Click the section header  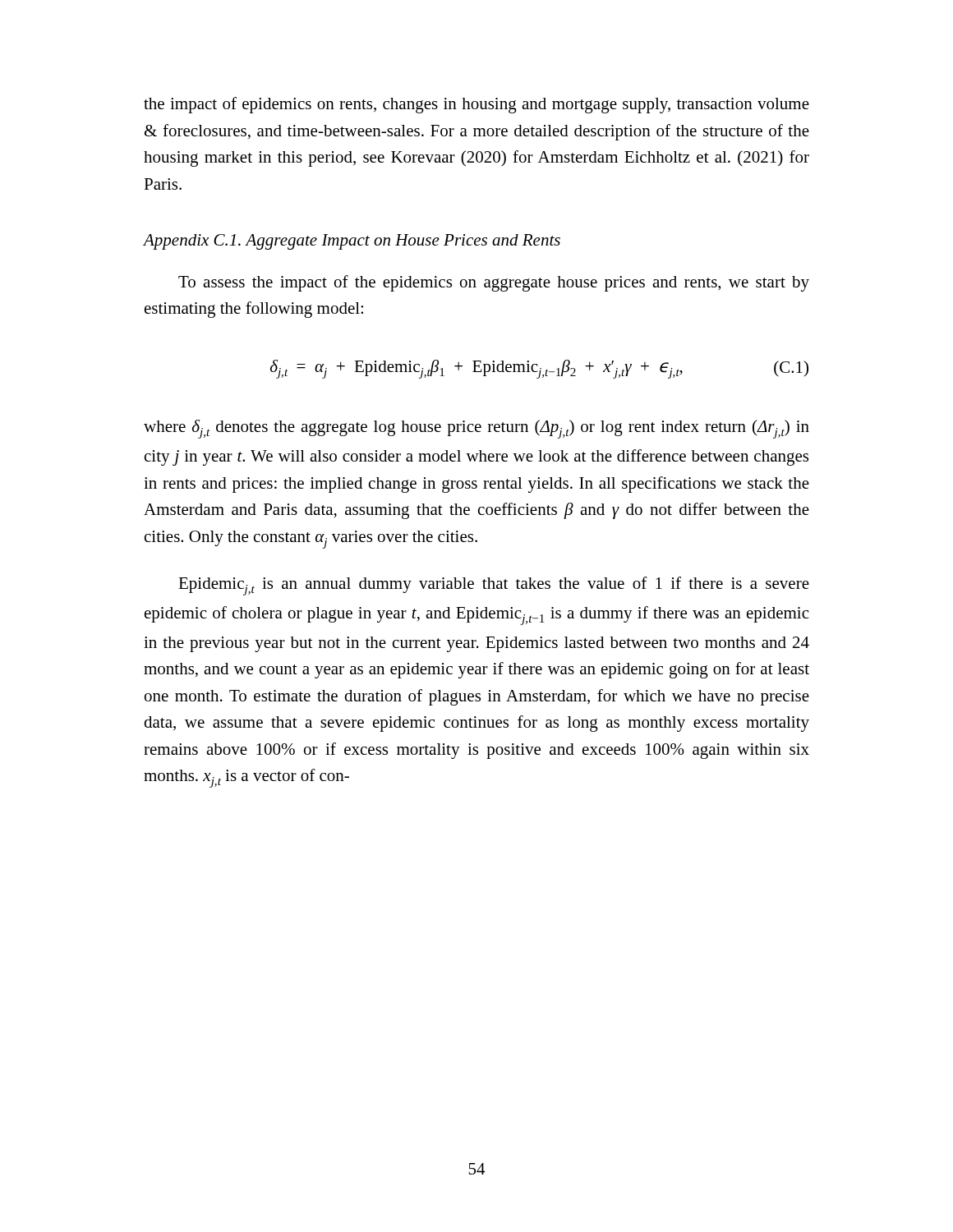point(352,240)
